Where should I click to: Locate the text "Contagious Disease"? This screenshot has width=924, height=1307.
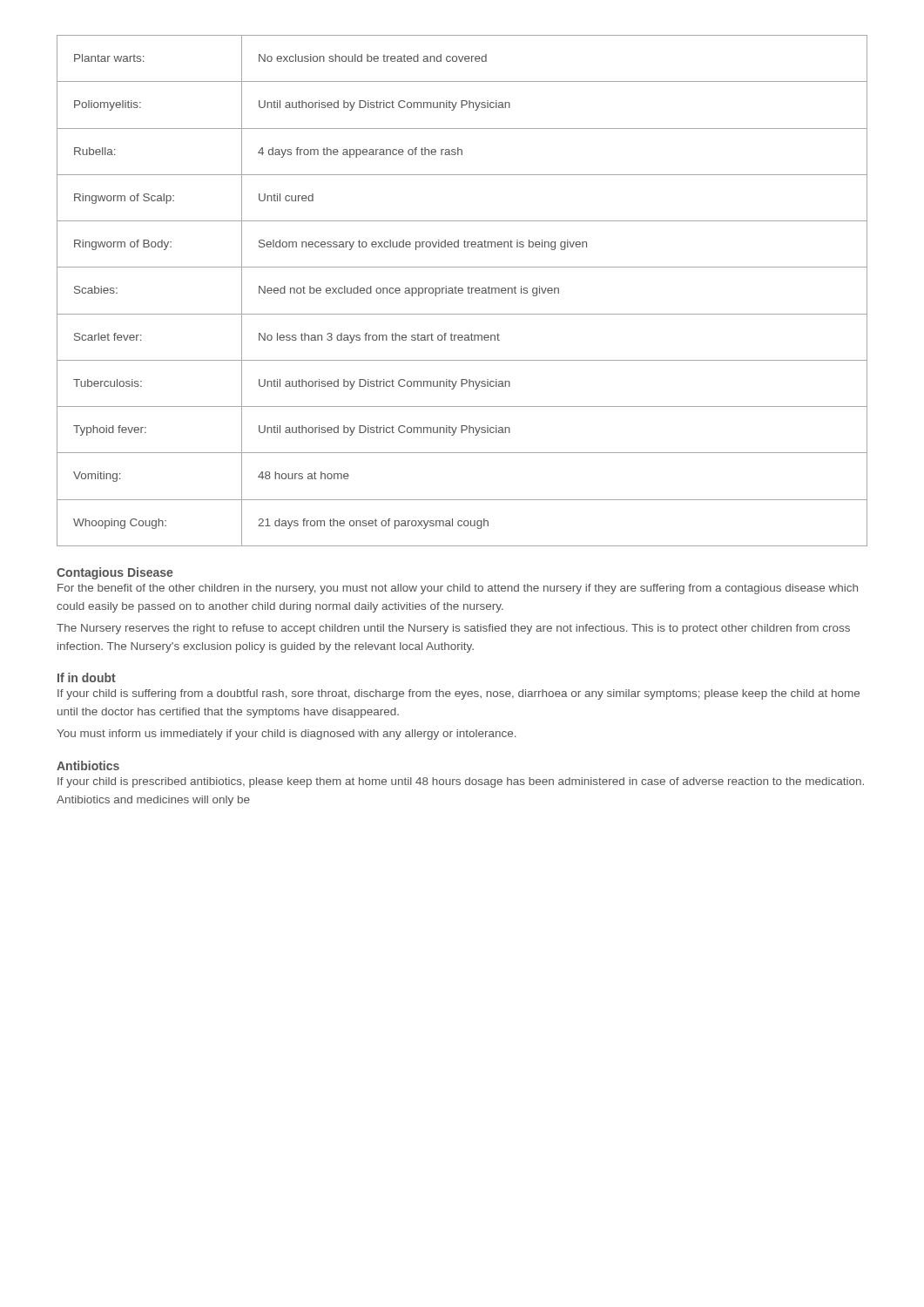pos(115,572)
